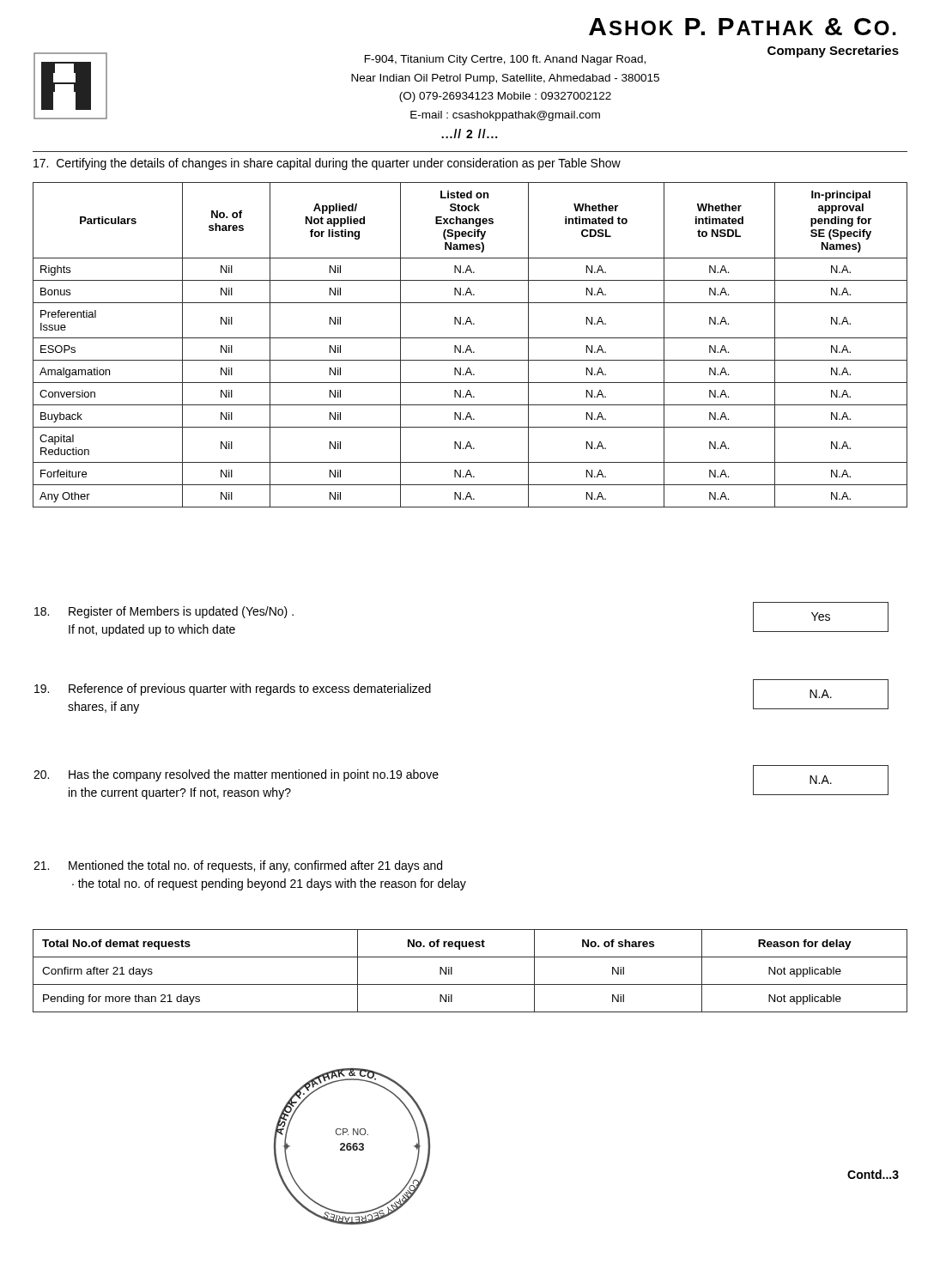This screenshot has height=1288, width=940.
Task: Point to the passage starting "Reference of previous quarter with"
Action: point(121,693)
